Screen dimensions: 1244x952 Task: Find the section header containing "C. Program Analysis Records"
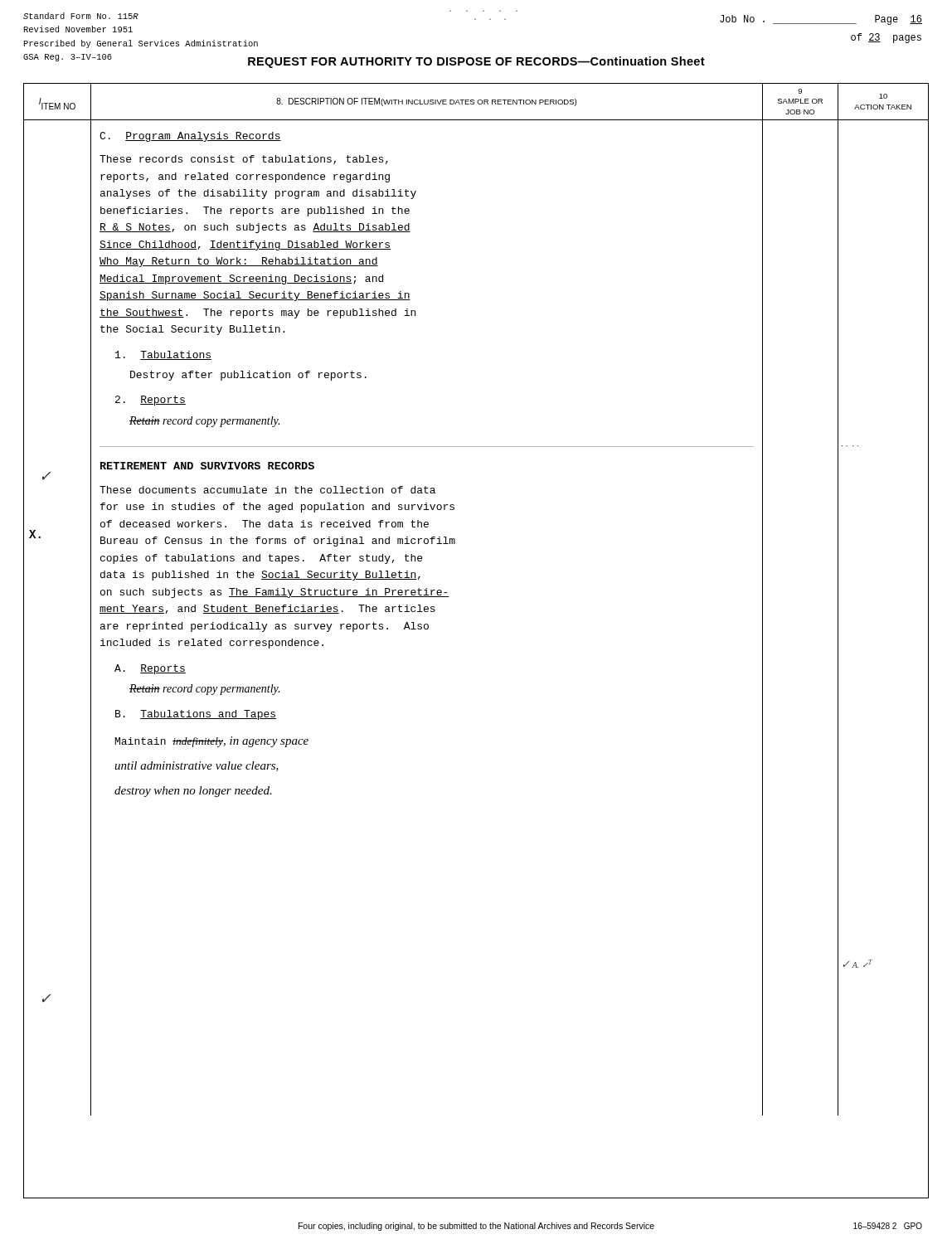click(190, 136)
